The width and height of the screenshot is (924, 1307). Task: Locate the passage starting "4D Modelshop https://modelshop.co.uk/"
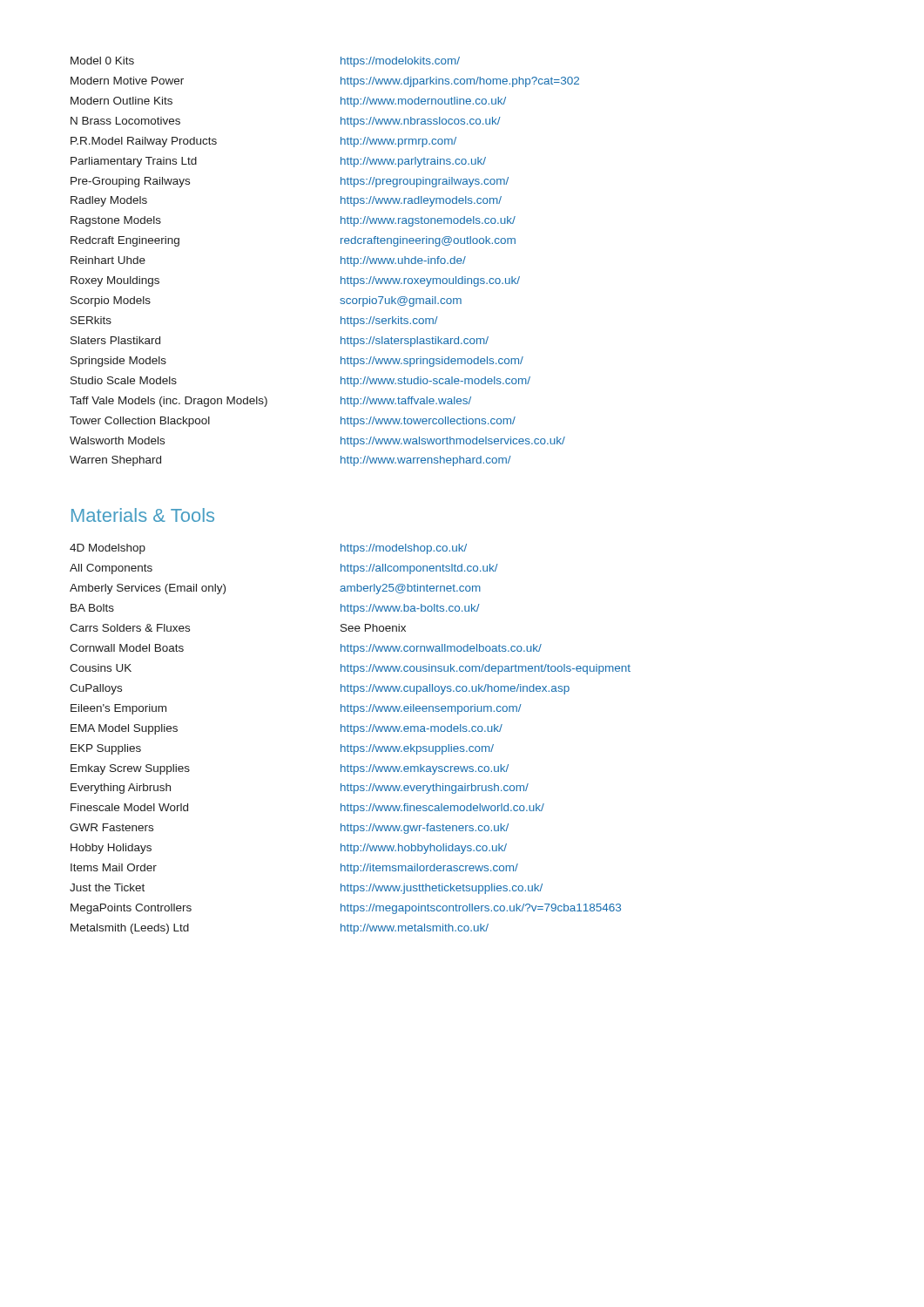click(x=462, y=549)
